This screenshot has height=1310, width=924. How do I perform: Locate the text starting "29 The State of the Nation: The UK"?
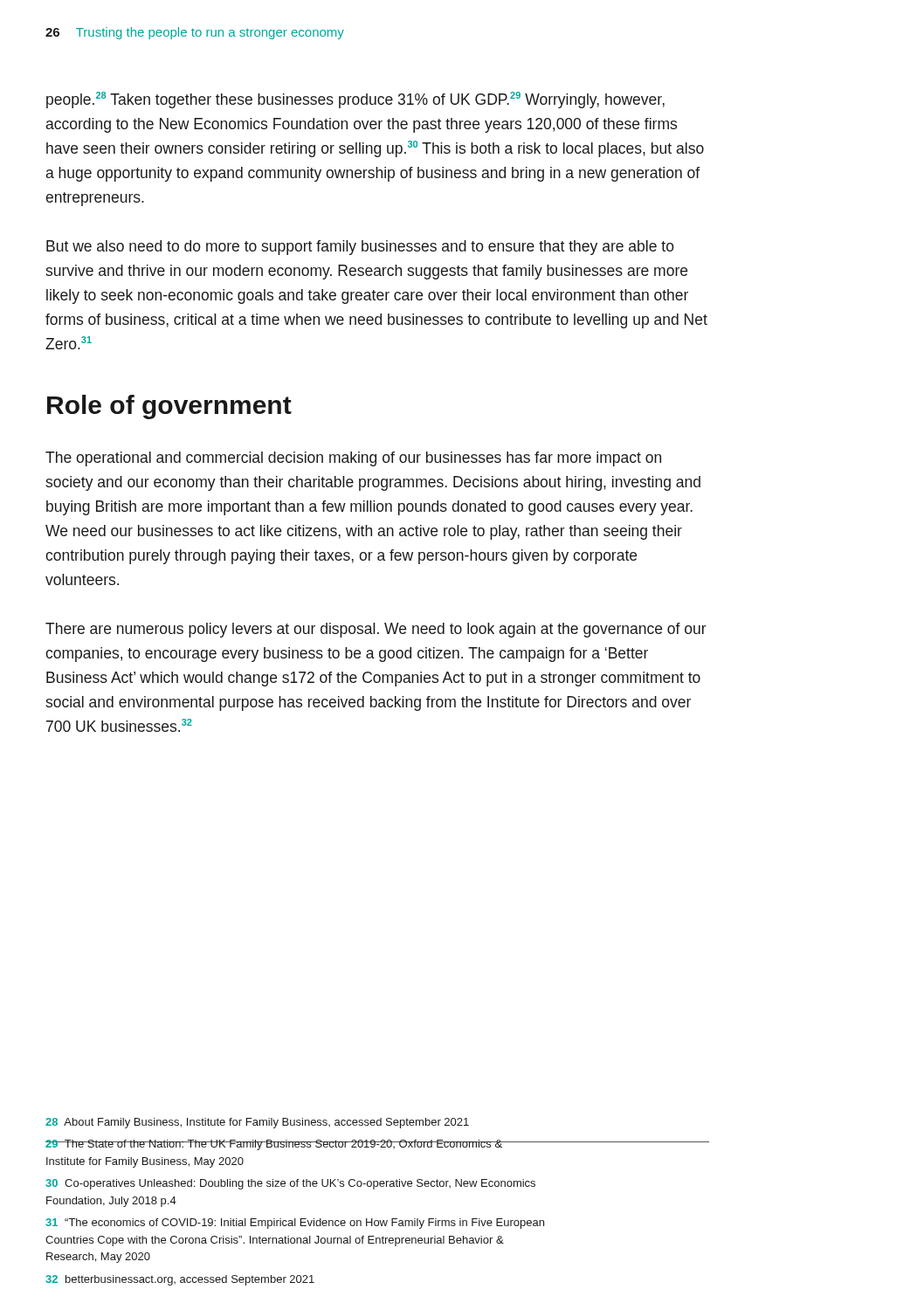[x=274, y=1152]
